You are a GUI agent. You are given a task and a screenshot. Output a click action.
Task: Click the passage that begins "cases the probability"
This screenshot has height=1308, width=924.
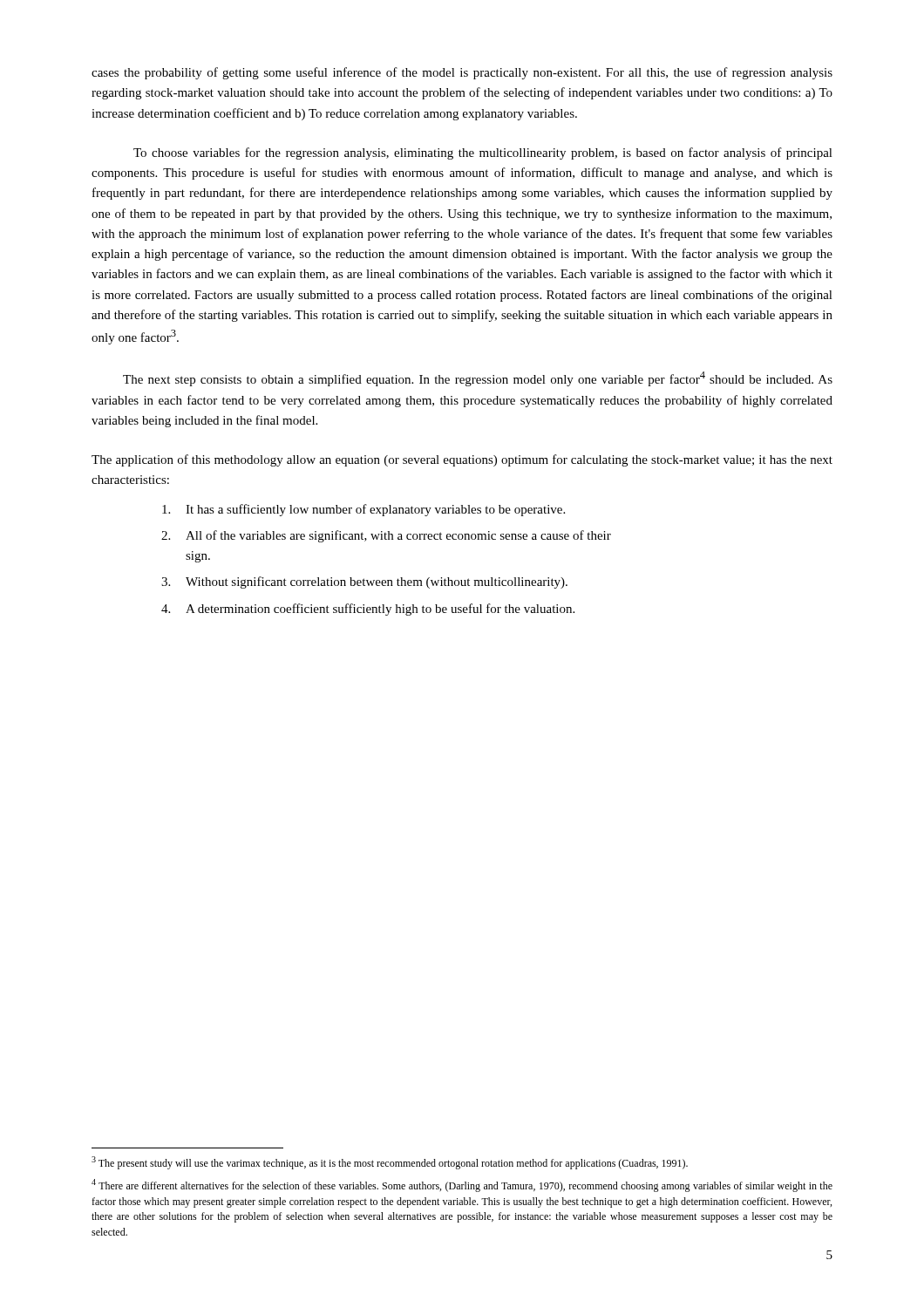462,93
